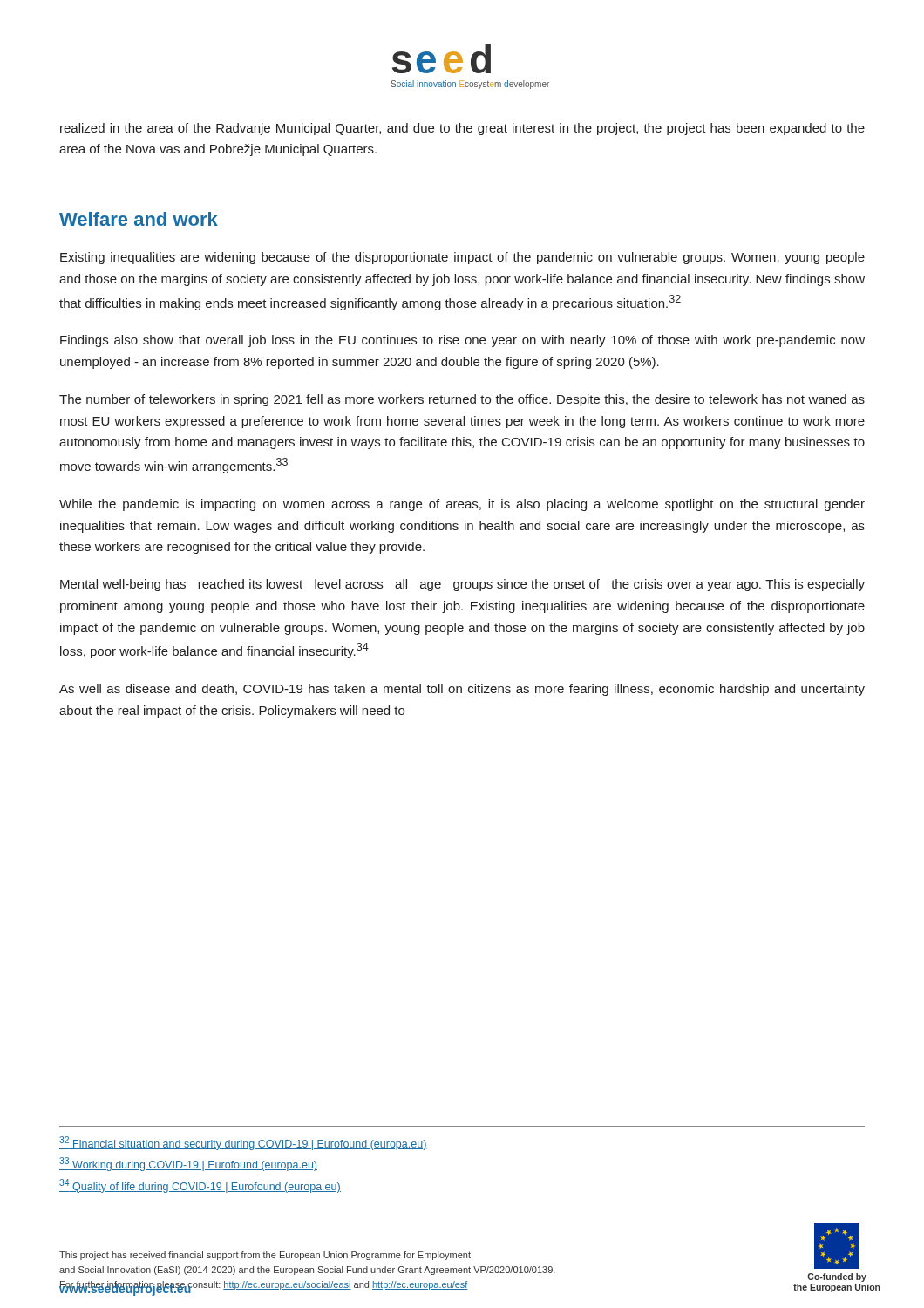Click on the passage starting "While the pandemic is impacting on"
924x1308 pixels.
click(x=462, y=525)
